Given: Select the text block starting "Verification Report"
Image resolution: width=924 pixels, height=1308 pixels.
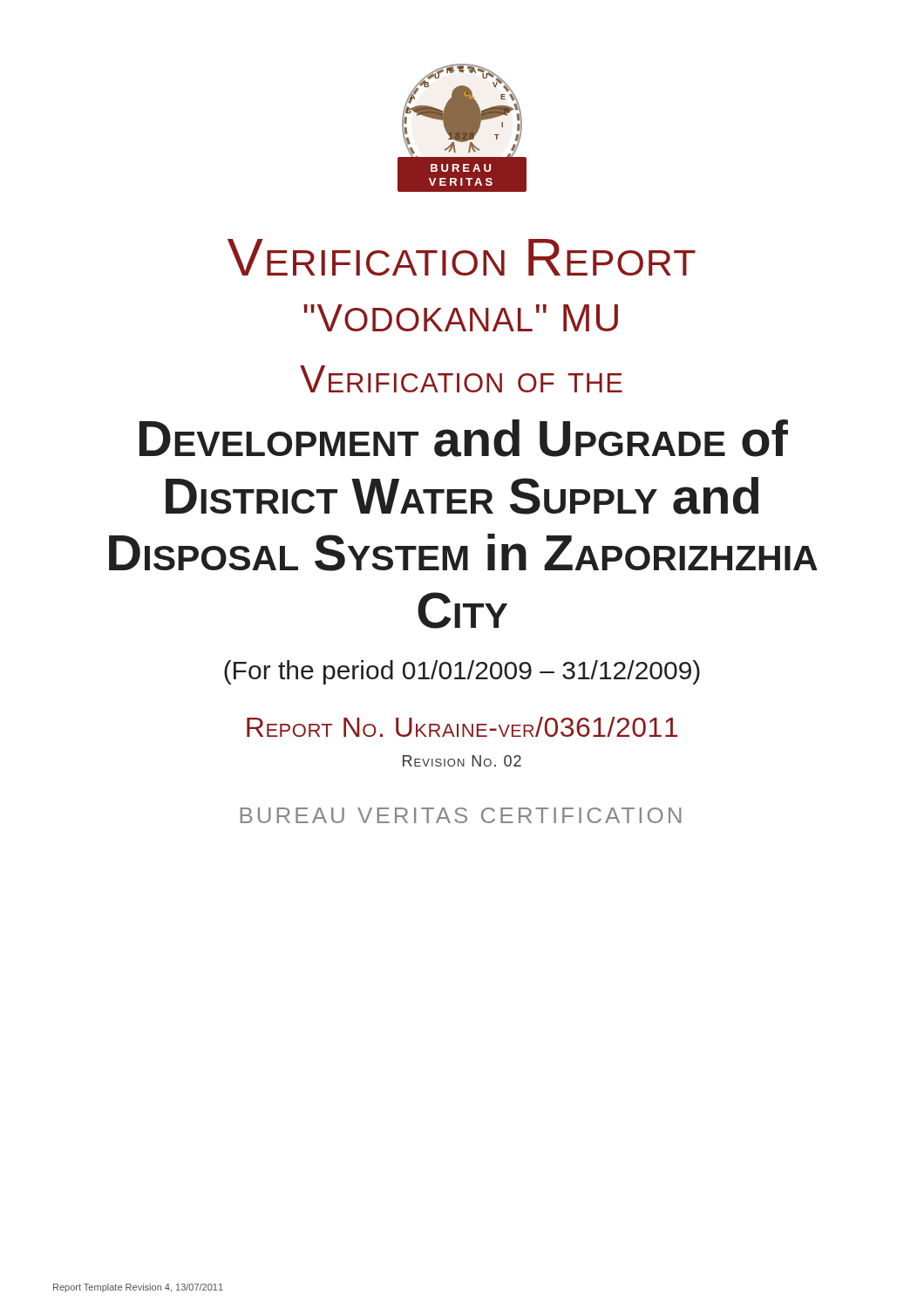Looking at the screenshot, I should click(x=462, y=257).
